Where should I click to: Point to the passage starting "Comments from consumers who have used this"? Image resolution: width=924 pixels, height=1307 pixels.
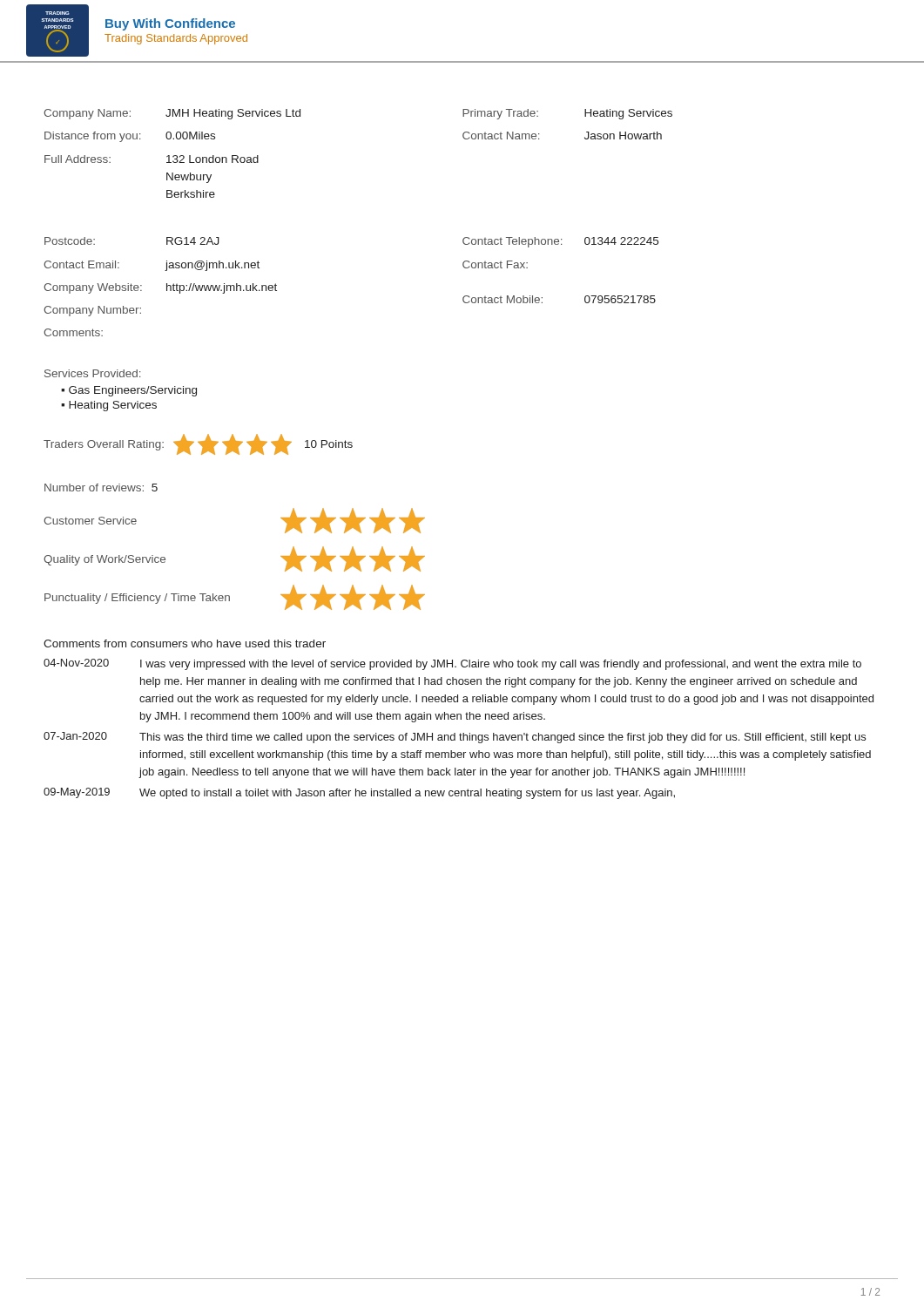[x=185, y=643]
